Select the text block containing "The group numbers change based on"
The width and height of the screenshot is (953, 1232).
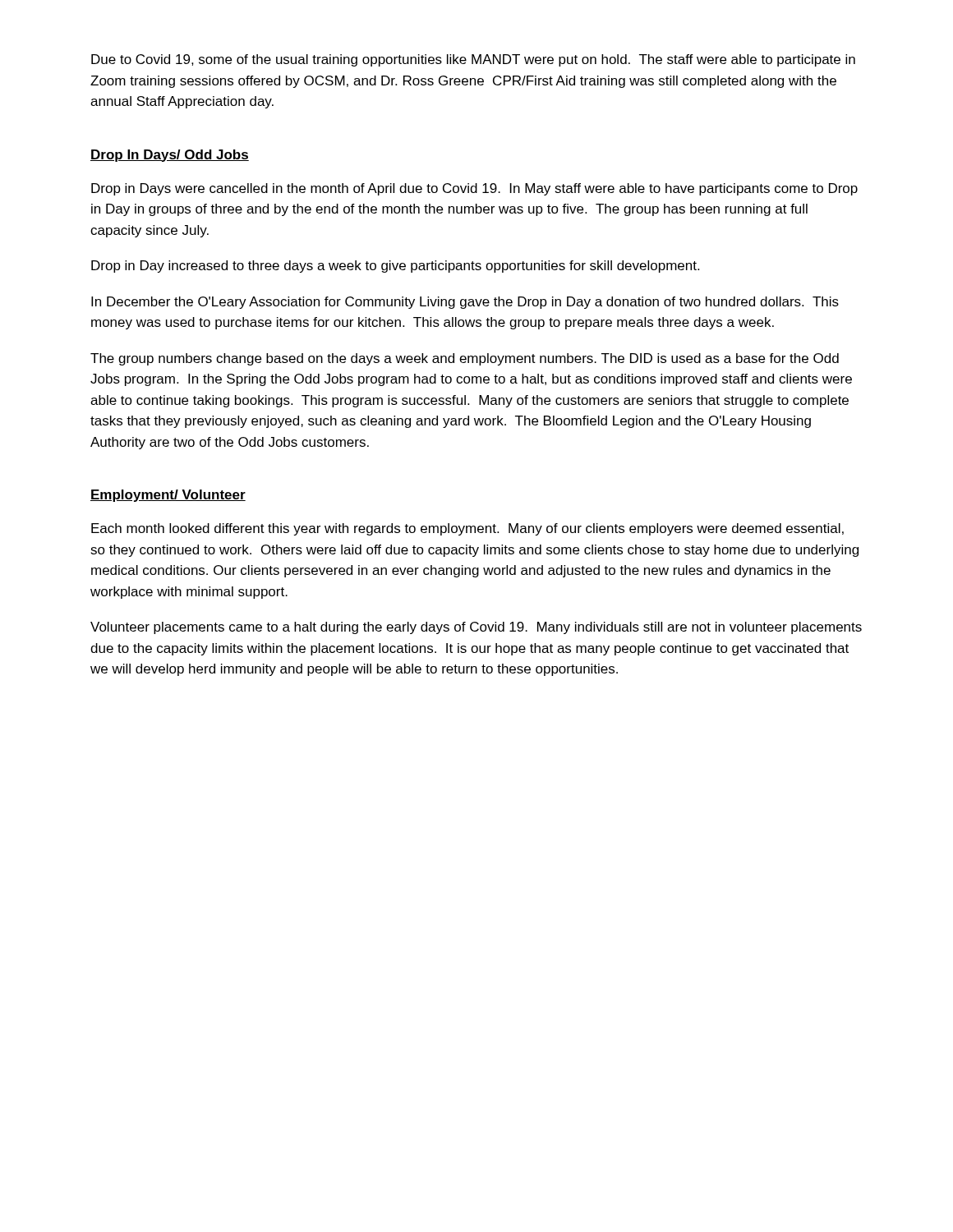coord(471,400)
